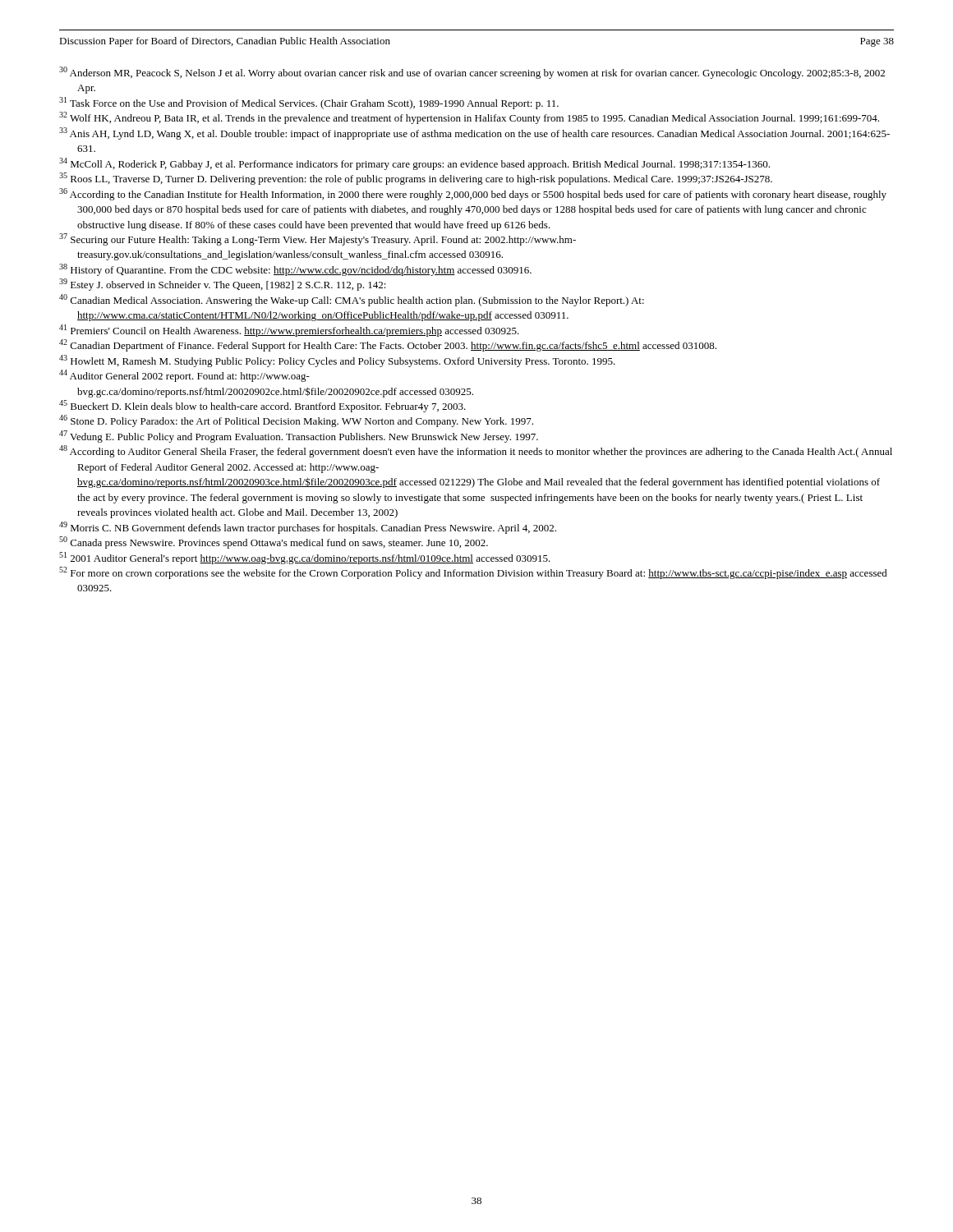The height and width of the screenshot is (1232, 953).
Task: Navigate to the block starting "39 Estey J. observed"
Action: pyautogui.click(x=223, y=284)
